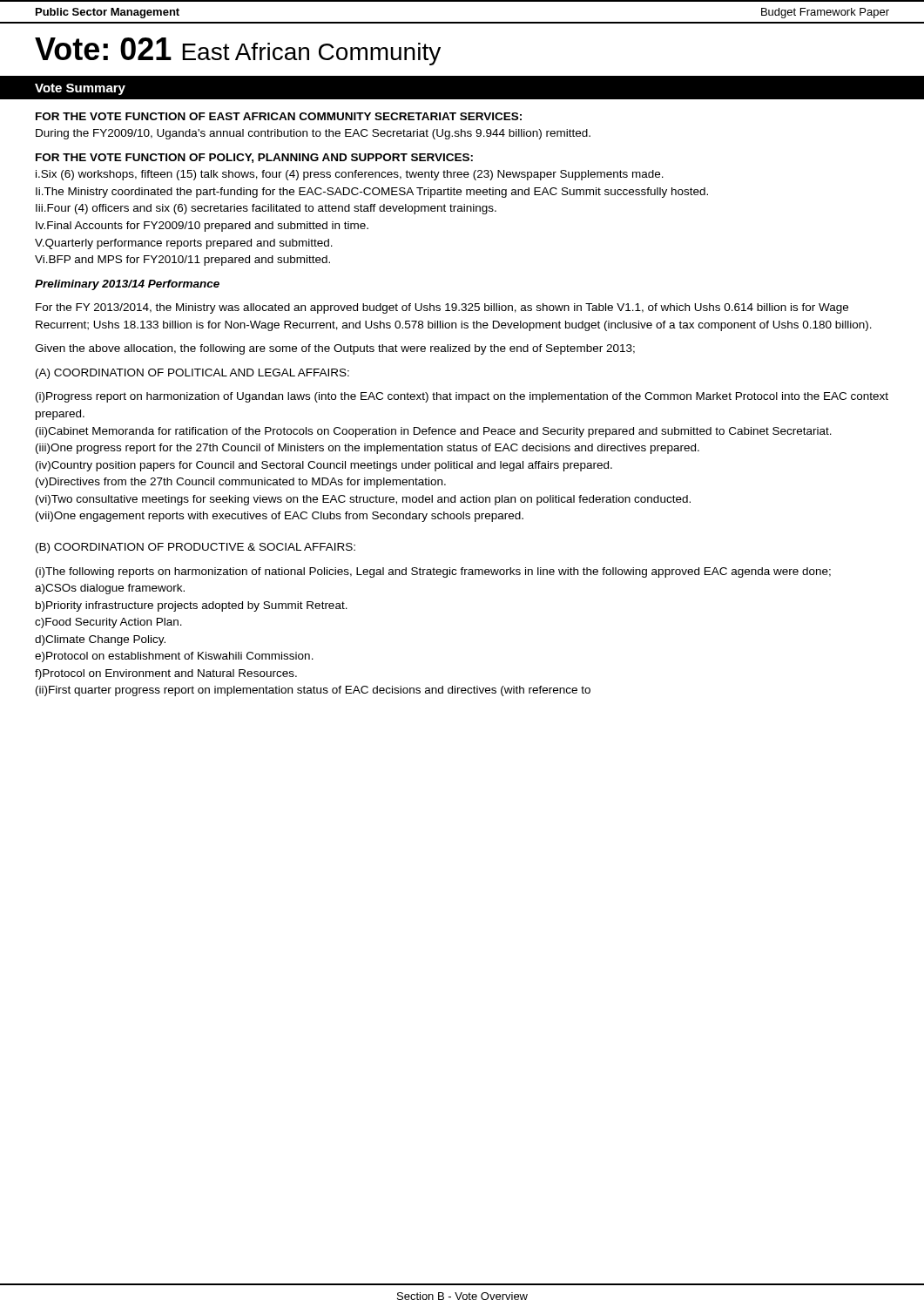Where does it say "Preliminary 2013/14 Performance"?
The image size is (924, 1307).
click(x=127, y=285)
